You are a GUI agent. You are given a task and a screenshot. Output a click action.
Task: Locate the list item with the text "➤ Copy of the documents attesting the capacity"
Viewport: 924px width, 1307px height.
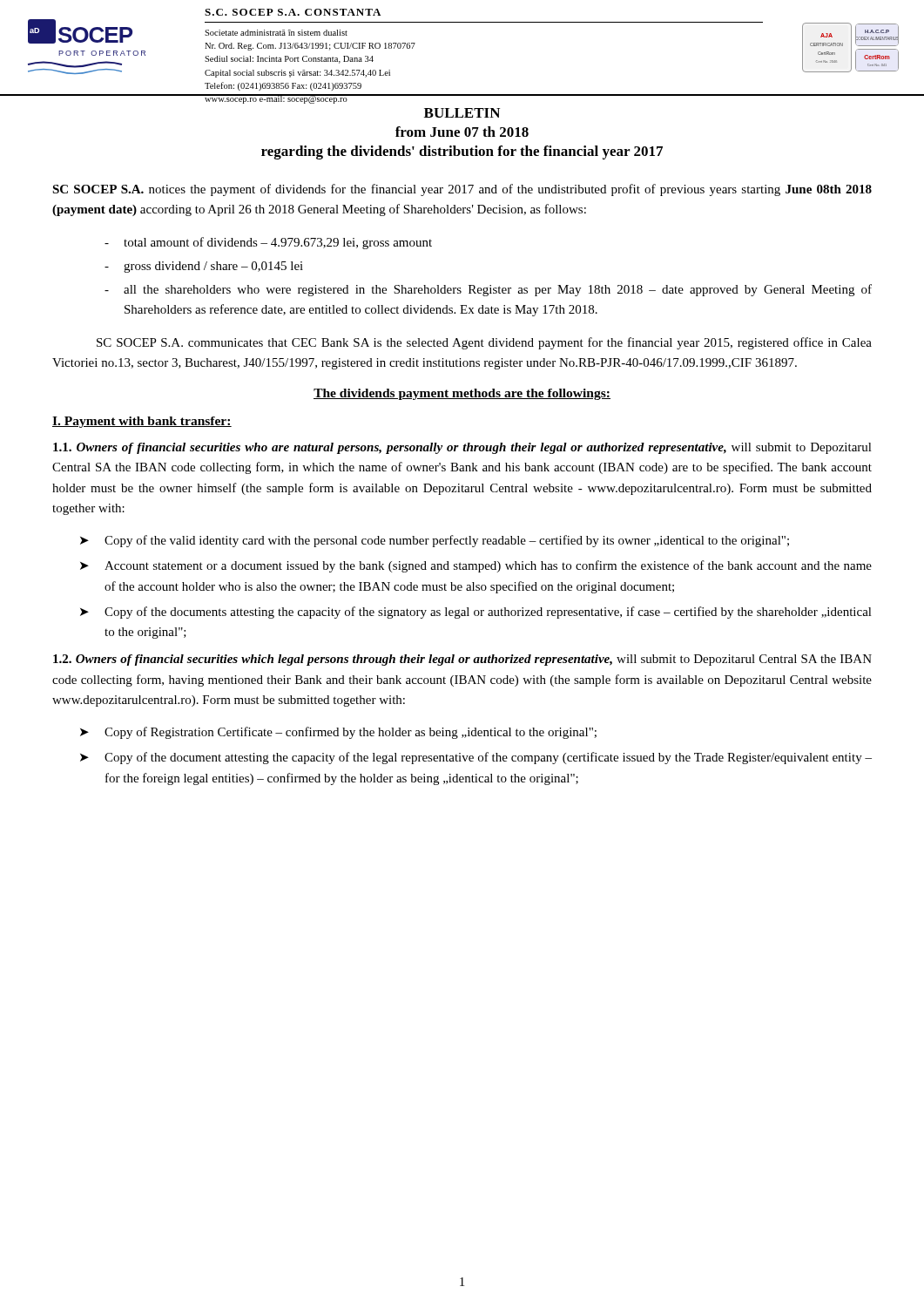(x=475, y=622)
